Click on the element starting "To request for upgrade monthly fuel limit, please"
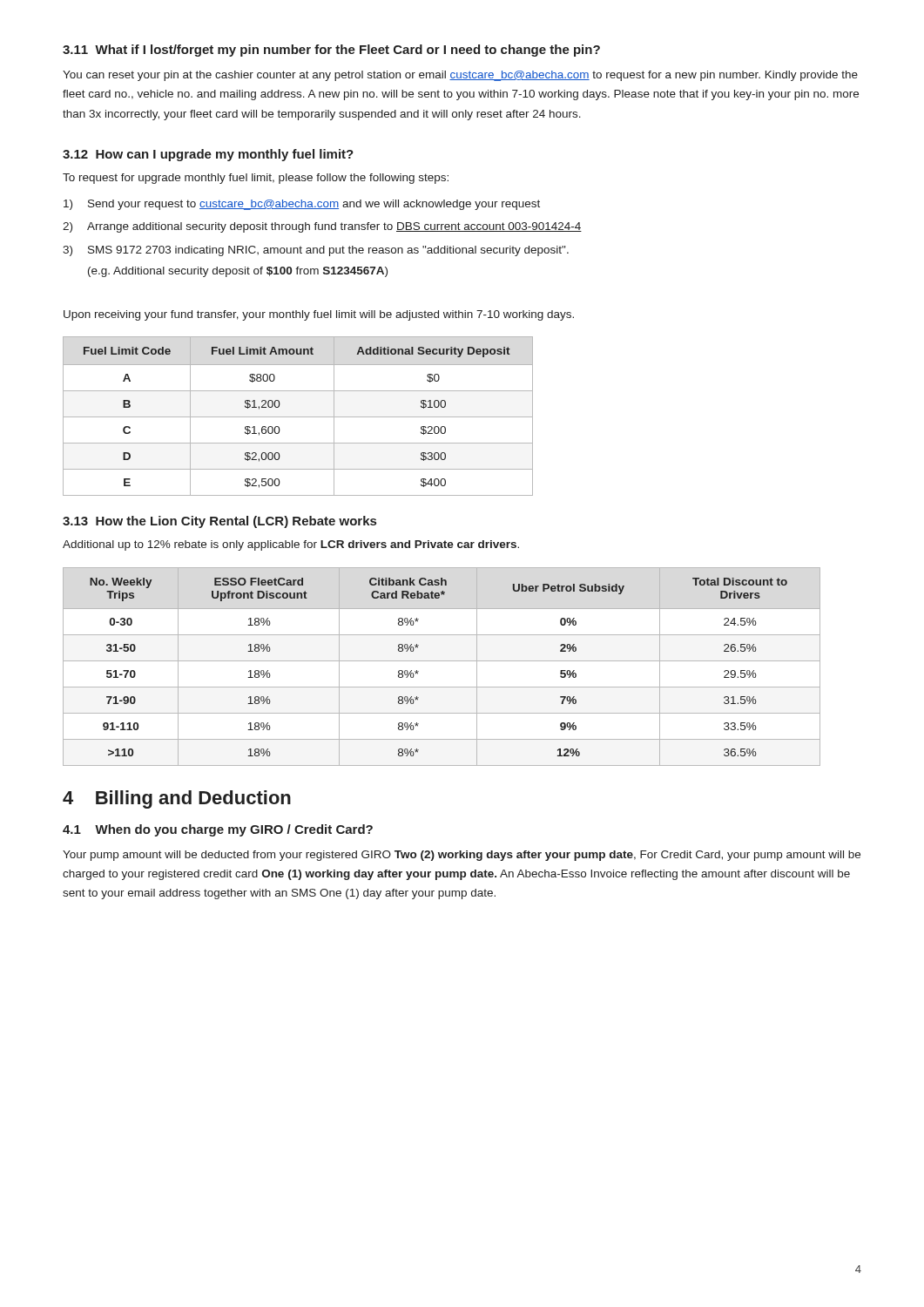Screen dimensions: 1307x924 256,177
